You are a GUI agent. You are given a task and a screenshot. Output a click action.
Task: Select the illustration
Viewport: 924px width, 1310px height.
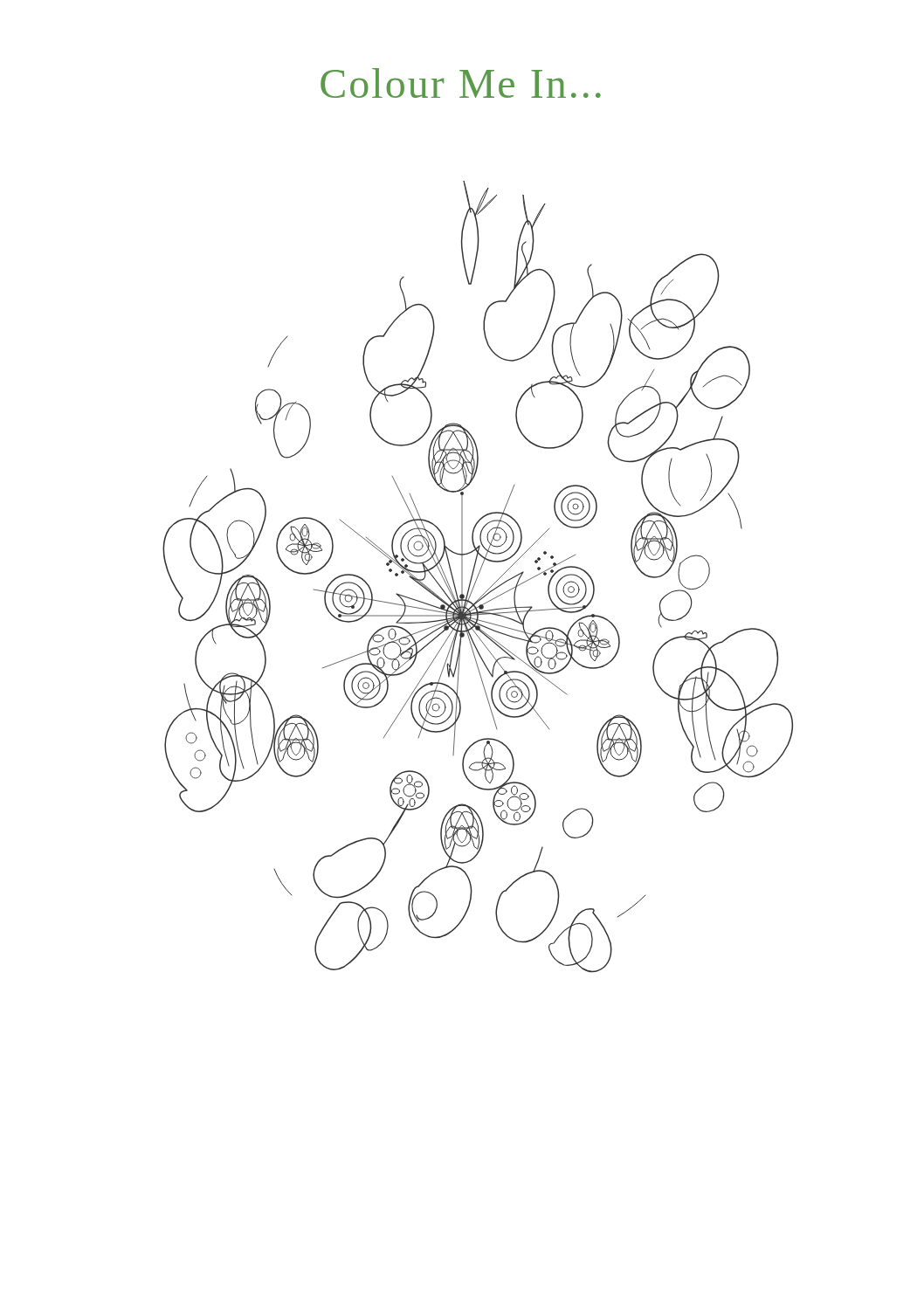pos(462,642)
